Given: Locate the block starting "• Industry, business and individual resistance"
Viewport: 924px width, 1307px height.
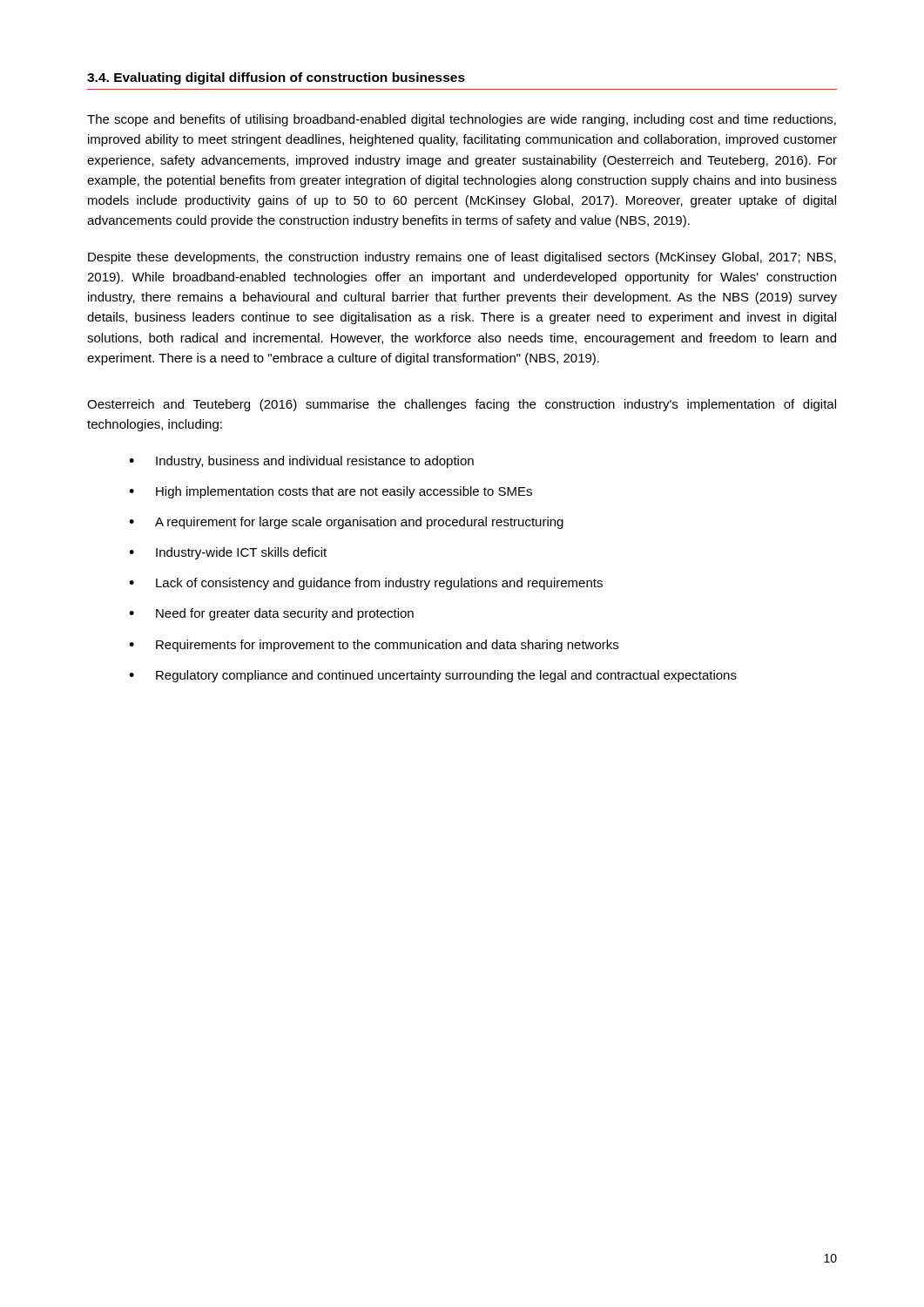Looking at the screenshot, I should click(483, 461).
